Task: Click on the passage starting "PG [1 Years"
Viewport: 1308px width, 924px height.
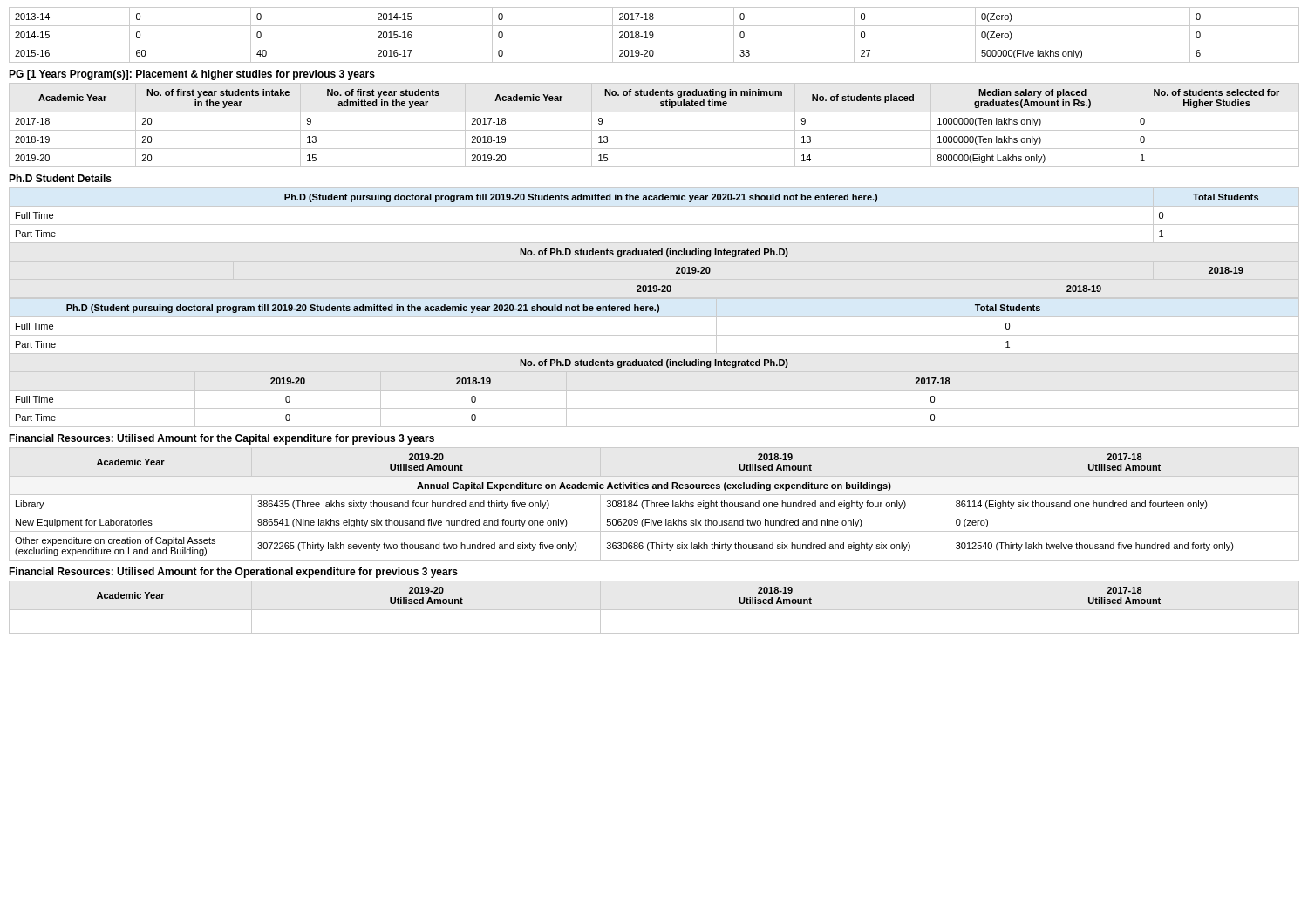Action: [192, 74]
